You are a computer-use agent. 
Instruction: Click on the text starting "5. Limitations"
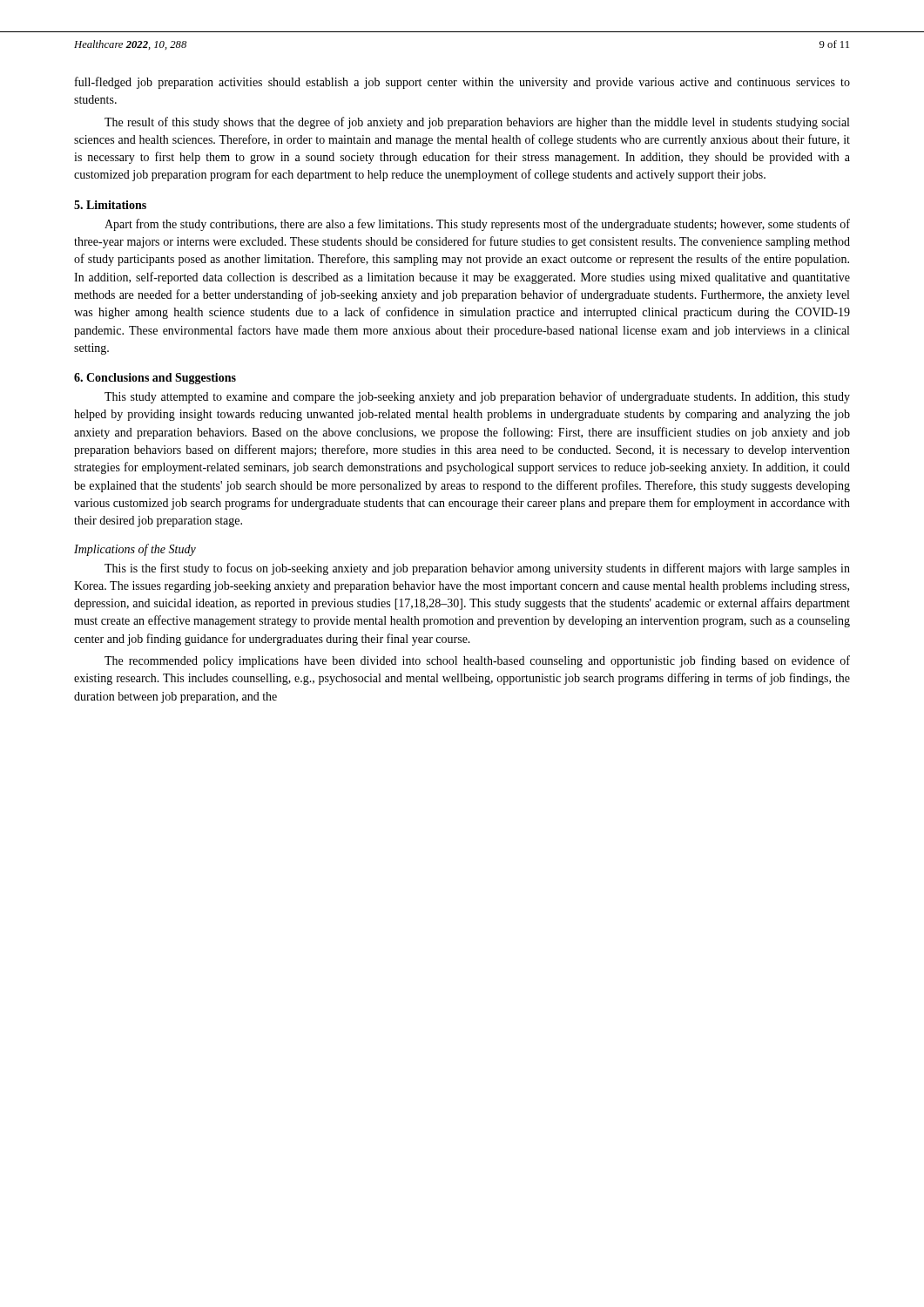click(110, 205)
